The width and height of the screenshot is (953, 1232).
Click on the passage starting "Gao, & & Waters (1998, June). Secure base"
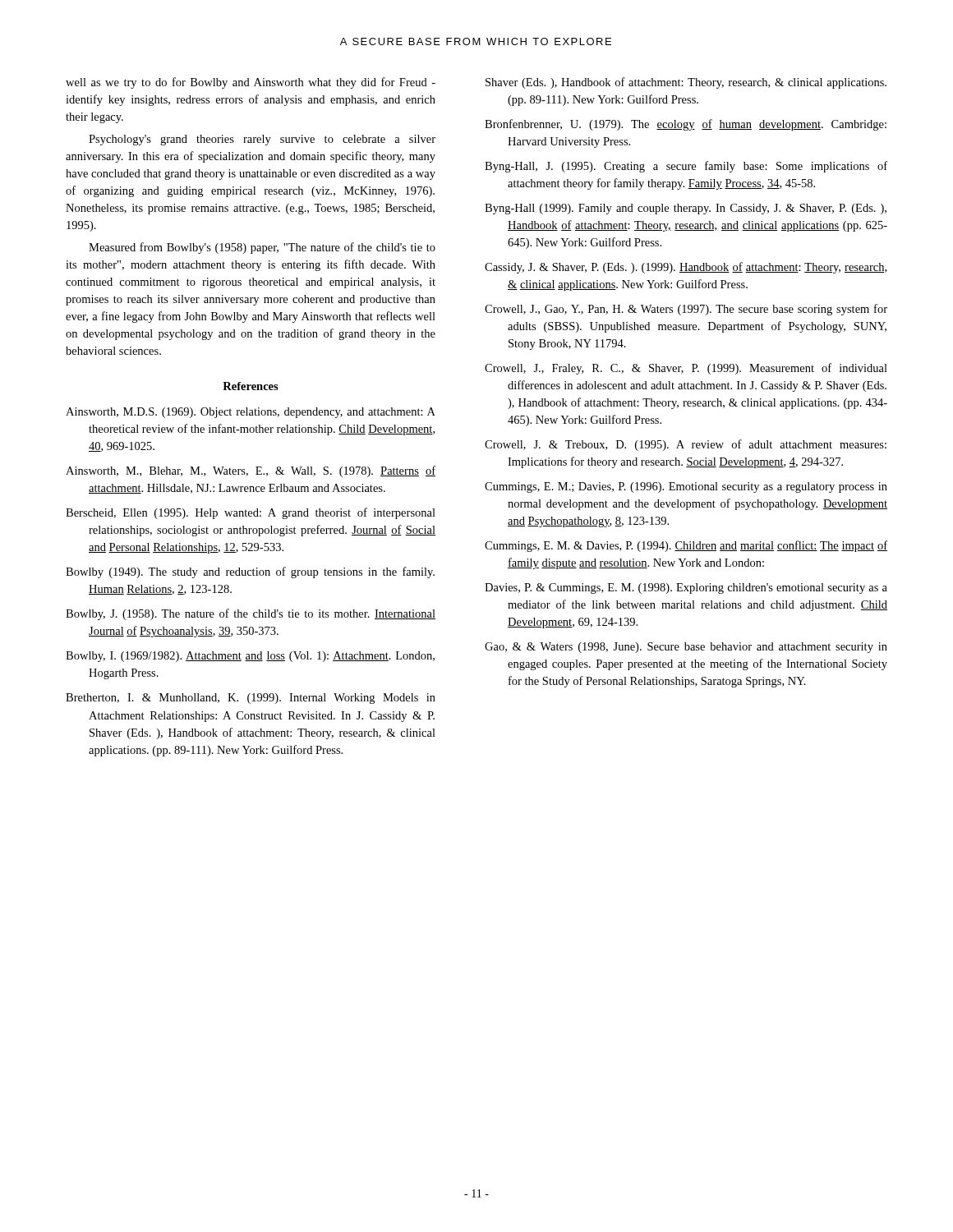[686, 664]
